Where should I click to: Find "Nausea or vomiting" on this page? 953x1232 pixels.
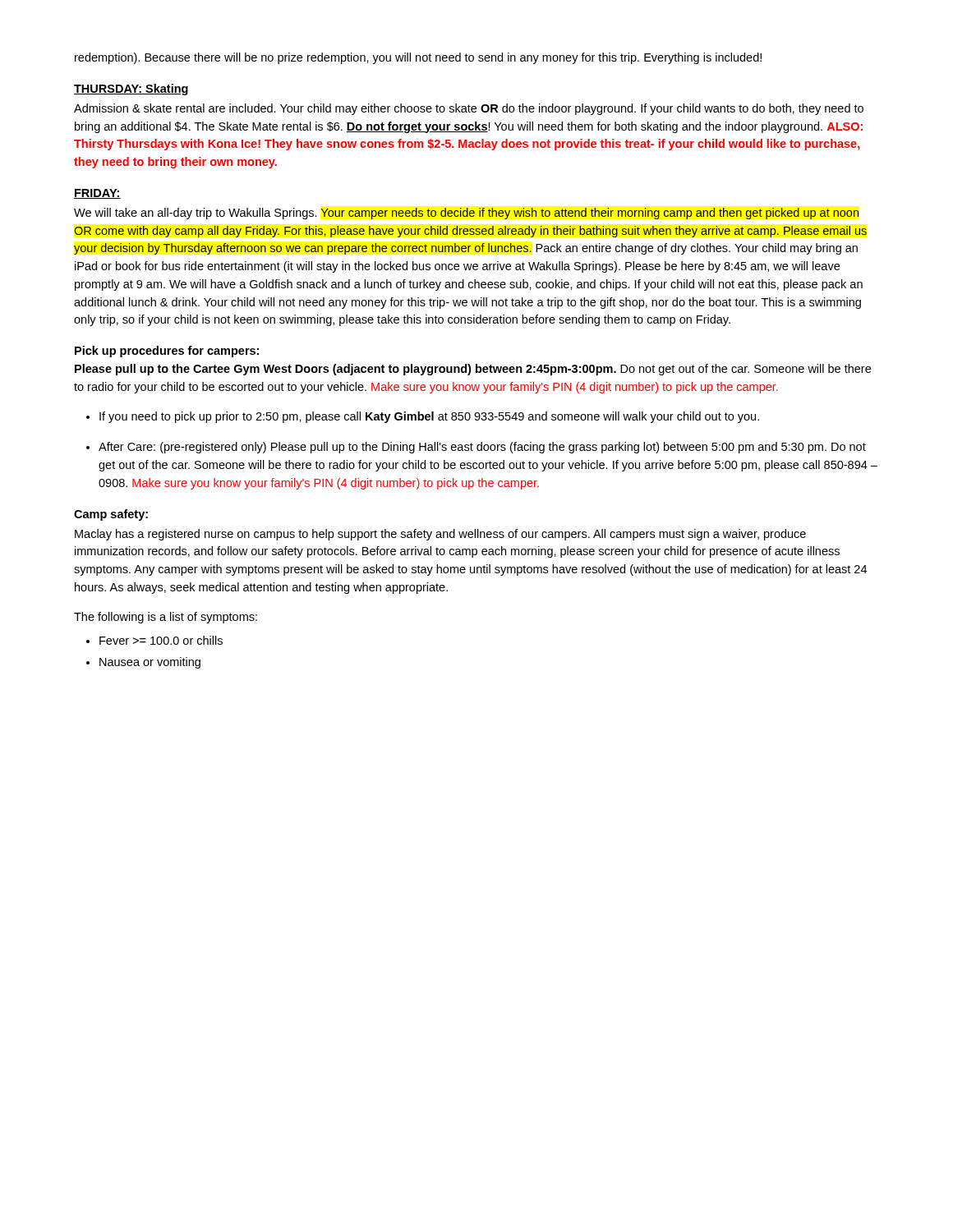pos(150,662)
